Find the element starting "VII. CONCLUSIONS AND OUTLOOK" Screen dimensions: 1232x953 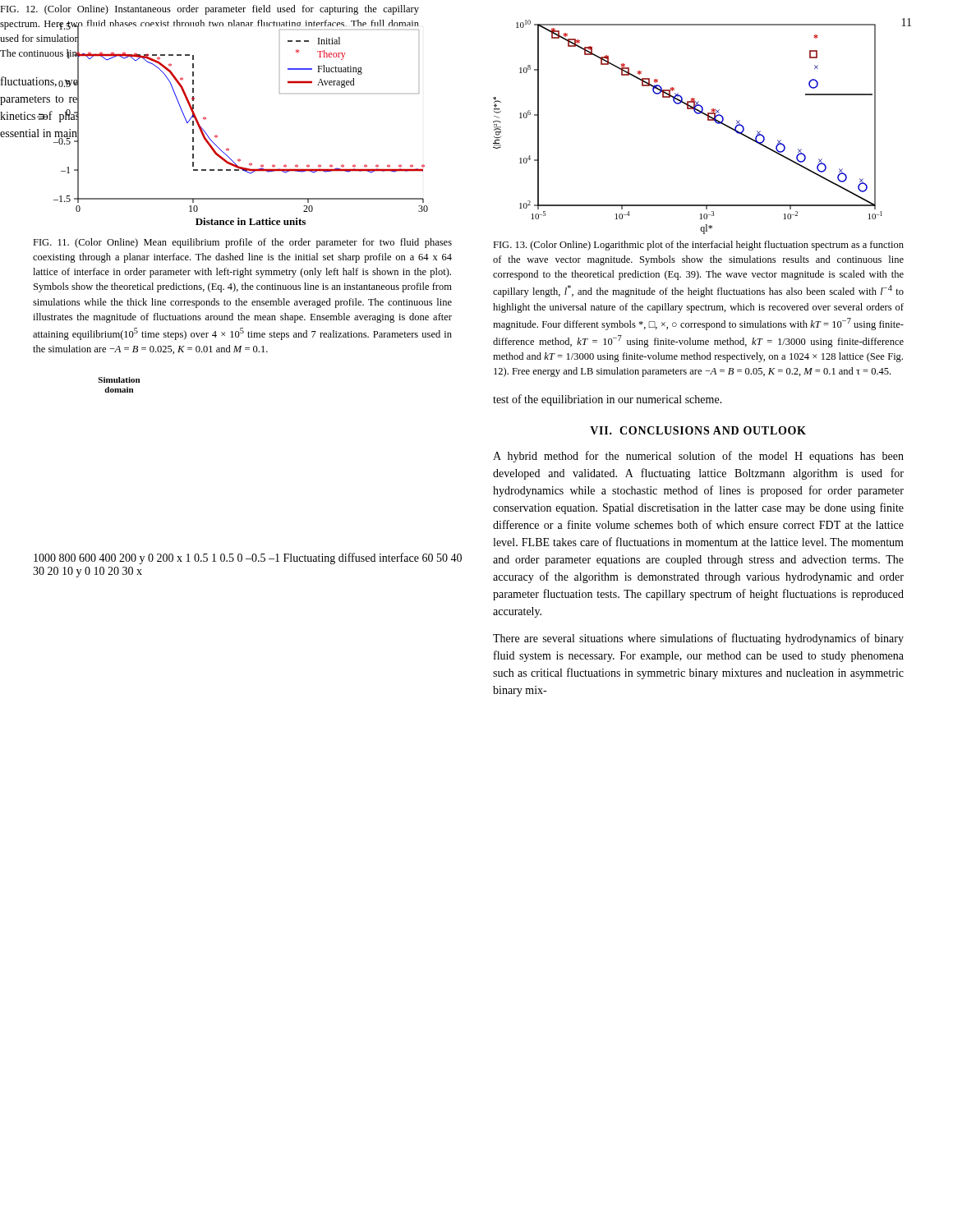pyautogui.click(x=698, y=430)
